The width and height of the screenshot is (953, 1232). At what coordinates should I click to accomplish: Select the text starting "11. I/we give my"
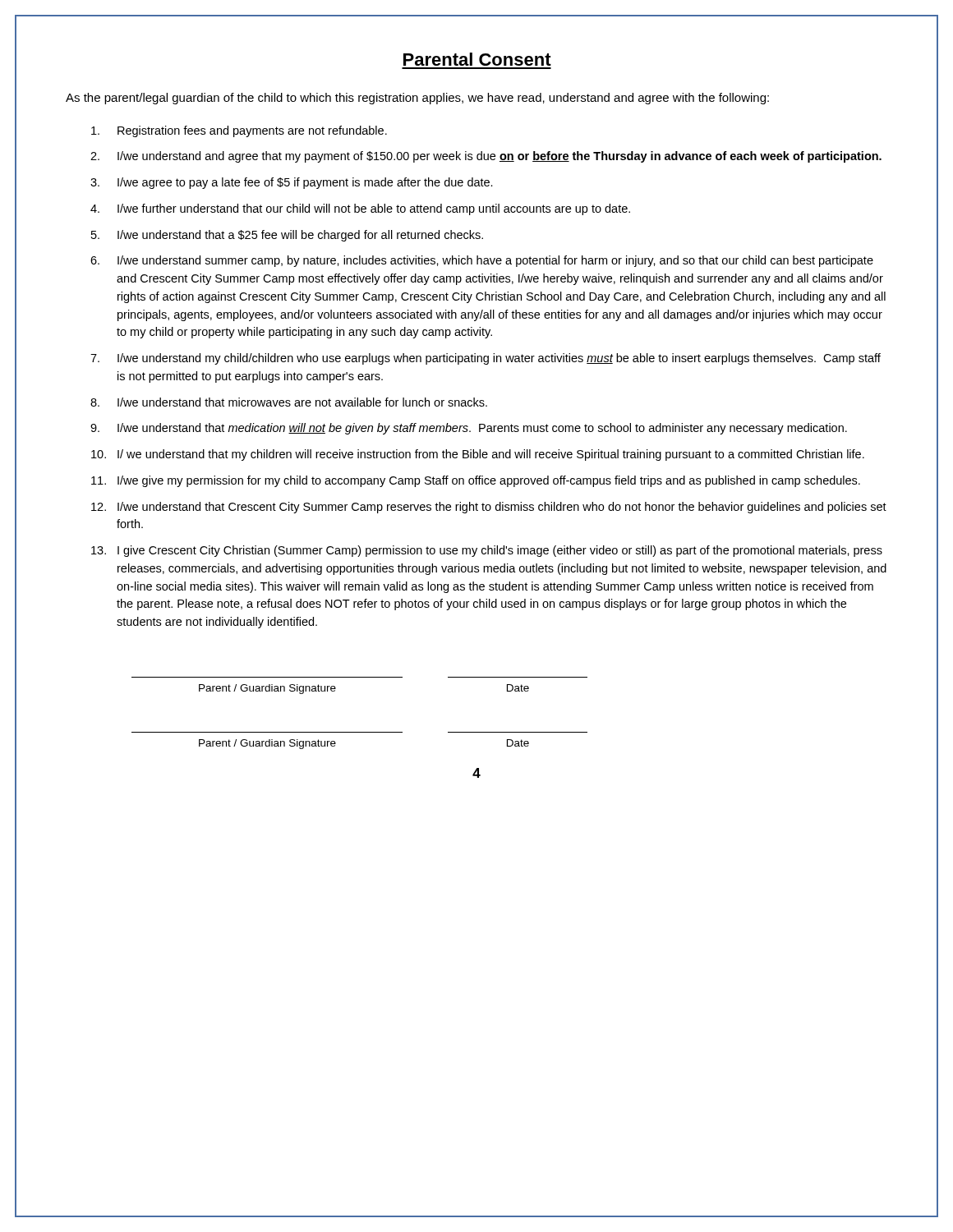pyautogui.click(x=489, y=481)
